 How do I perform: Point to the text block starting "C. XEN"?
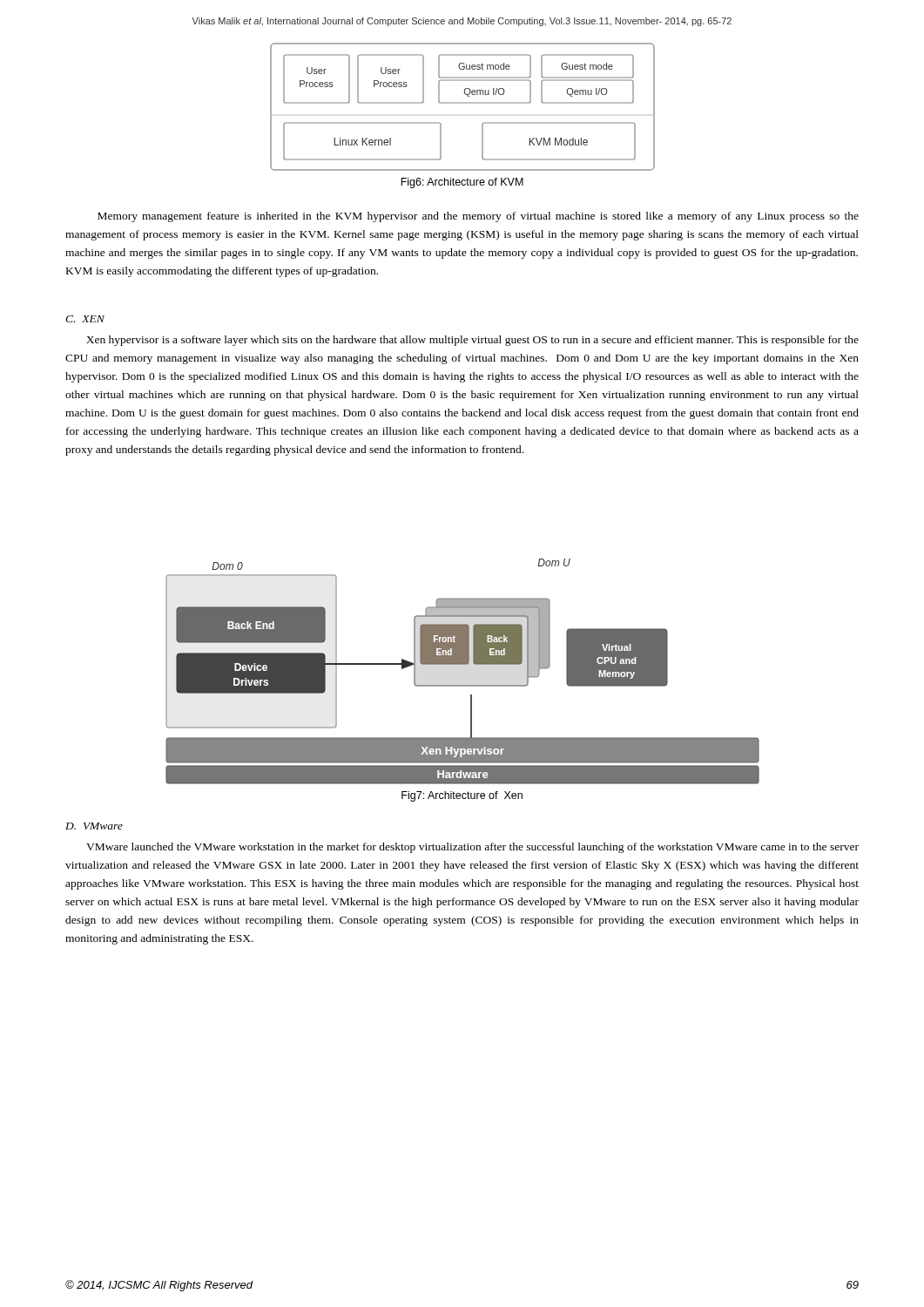(85, 319)
